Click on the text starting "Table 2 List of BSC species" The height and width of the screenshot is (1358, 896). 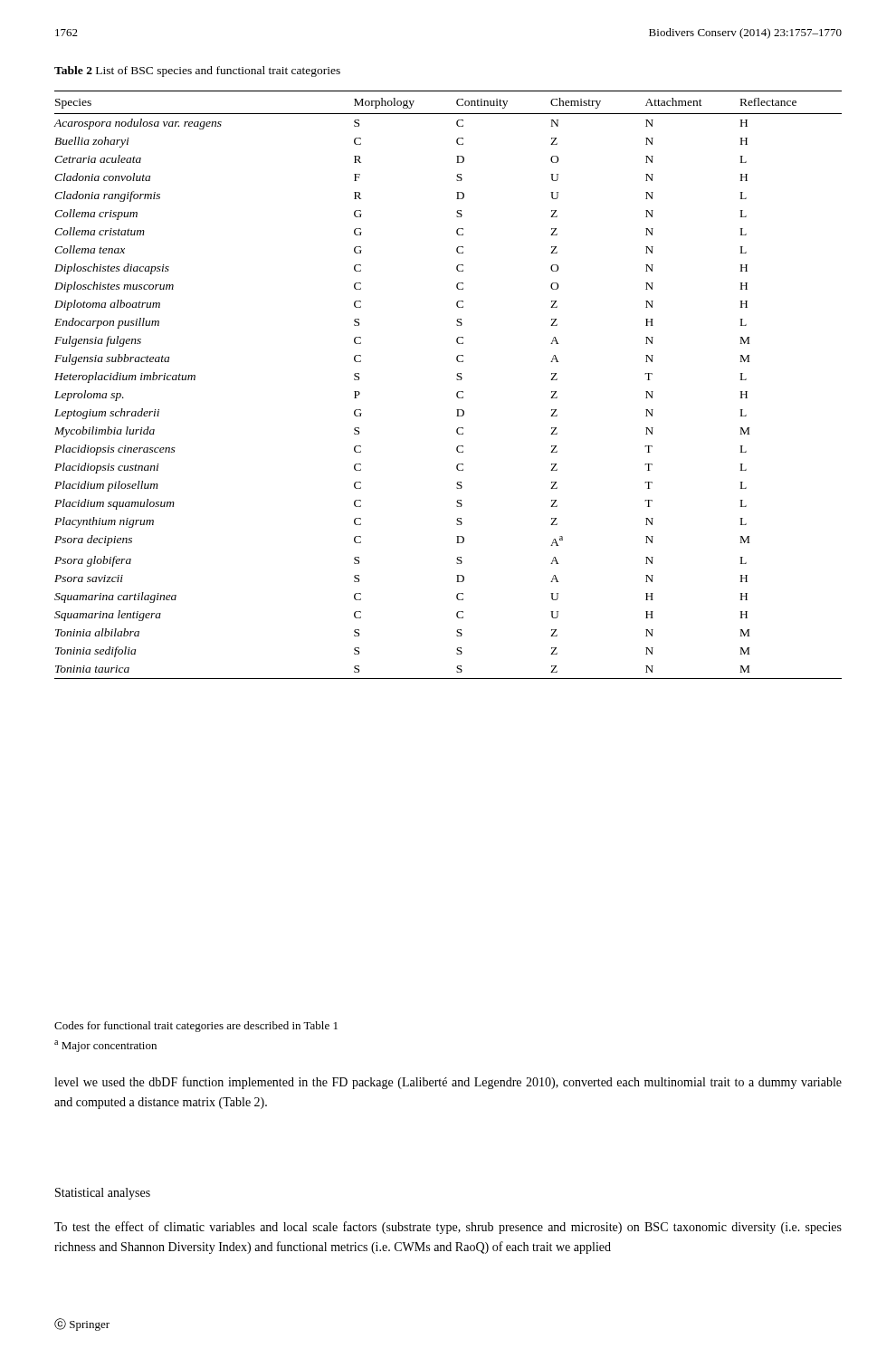pyautogui.click(x=197, y=70)
